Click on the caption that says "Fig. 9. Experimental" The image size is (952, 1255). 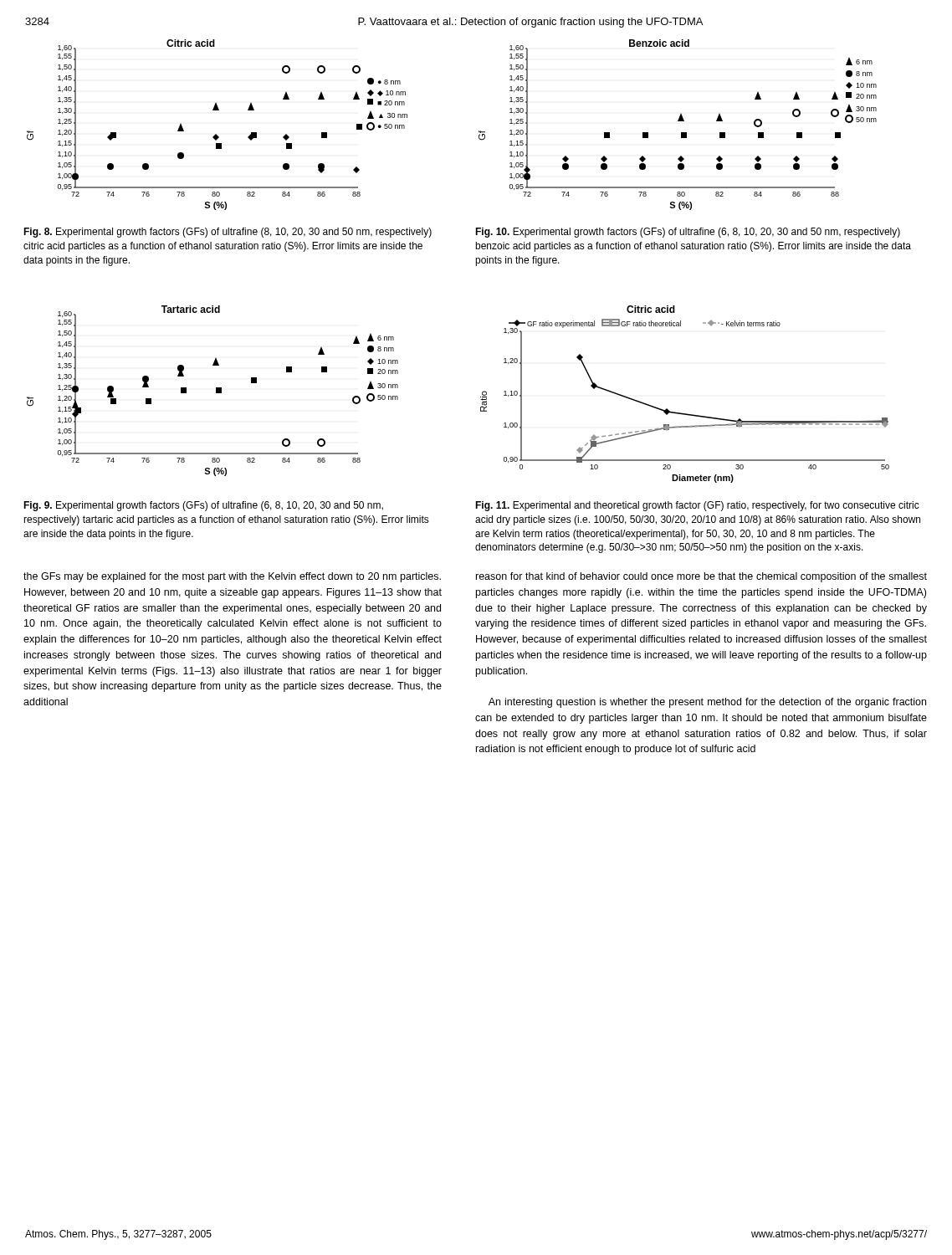pos(226,519)
